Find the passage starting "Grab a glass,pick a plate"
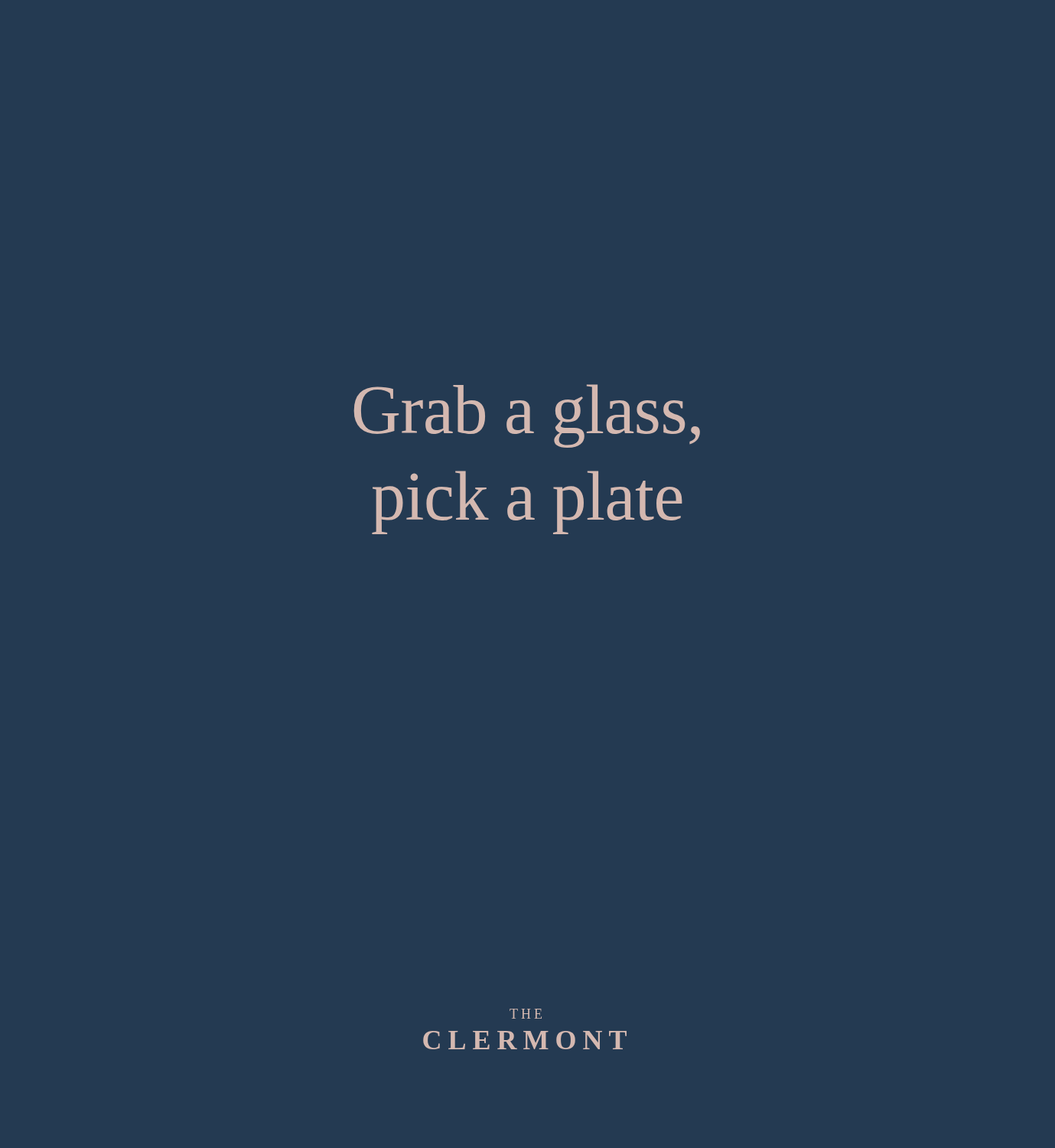This screenshot has height=1148, width=1055. point(528,453)
